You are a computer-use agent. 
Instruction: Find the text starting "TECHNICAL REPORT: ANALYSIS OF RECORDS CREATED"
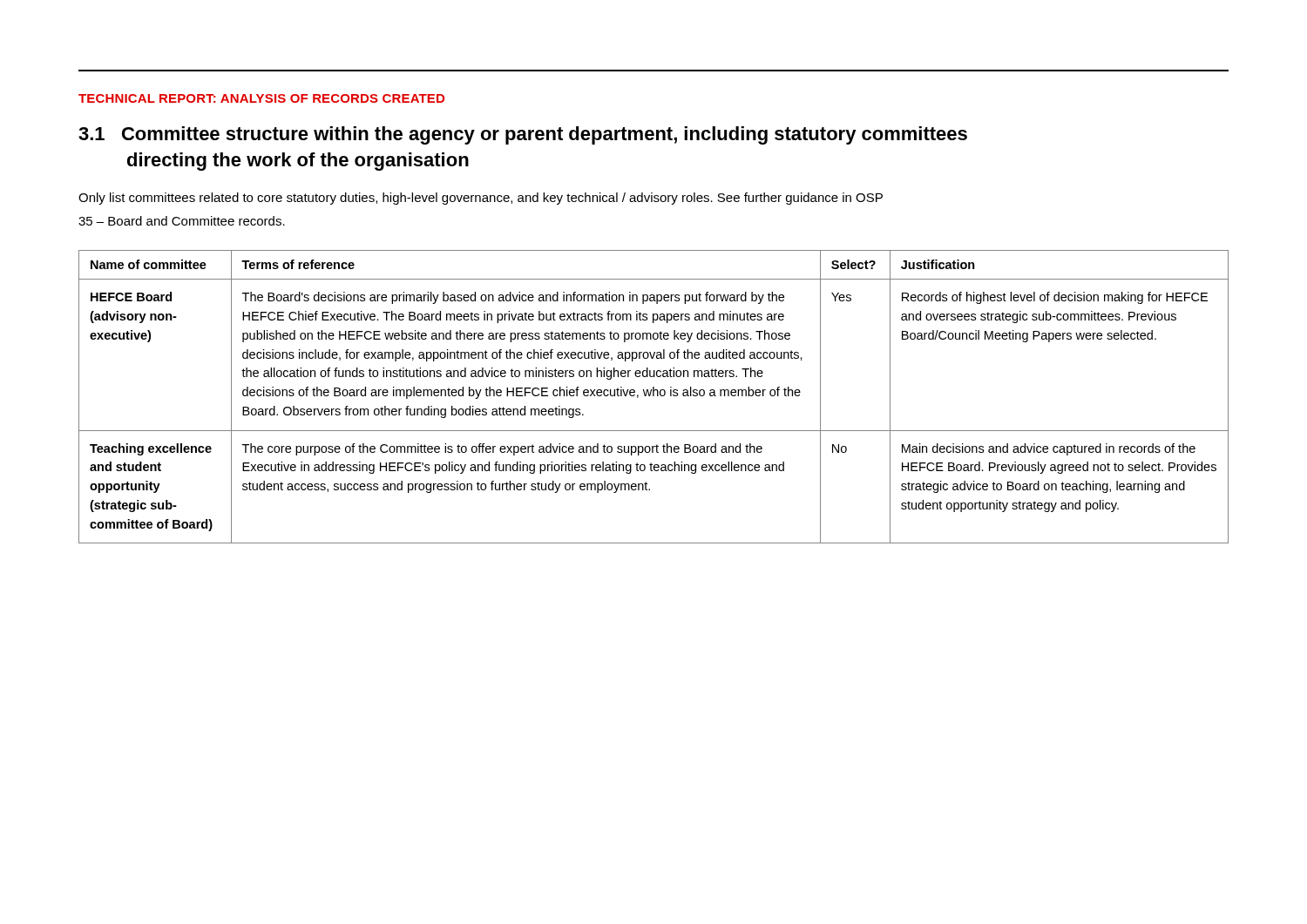pyautogui.click(x=262, y=98)
